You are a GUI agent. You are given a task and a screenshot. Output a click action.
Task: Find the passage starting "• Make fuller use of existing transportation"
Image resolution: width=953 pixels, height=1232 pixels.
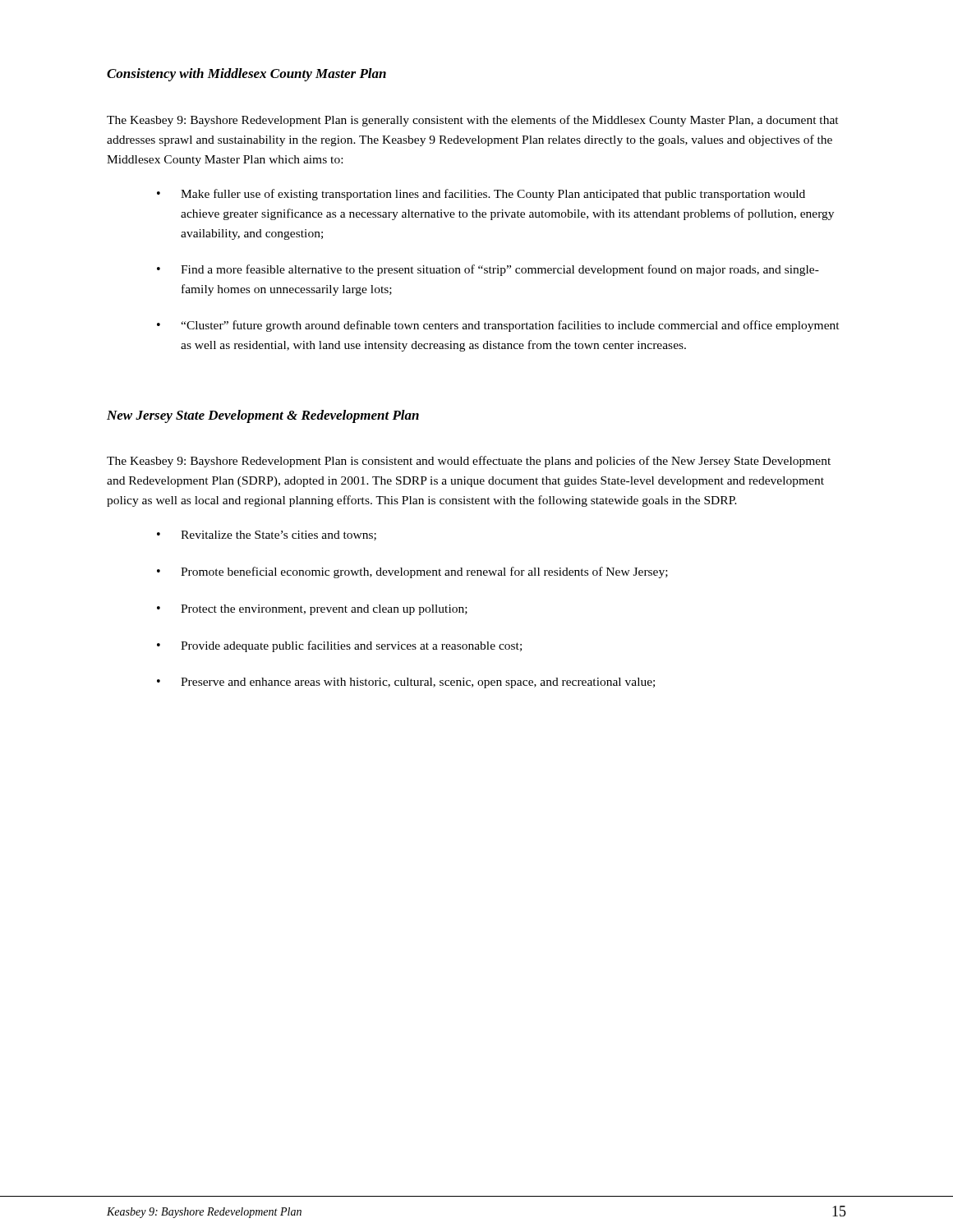[x=501, y=213]
